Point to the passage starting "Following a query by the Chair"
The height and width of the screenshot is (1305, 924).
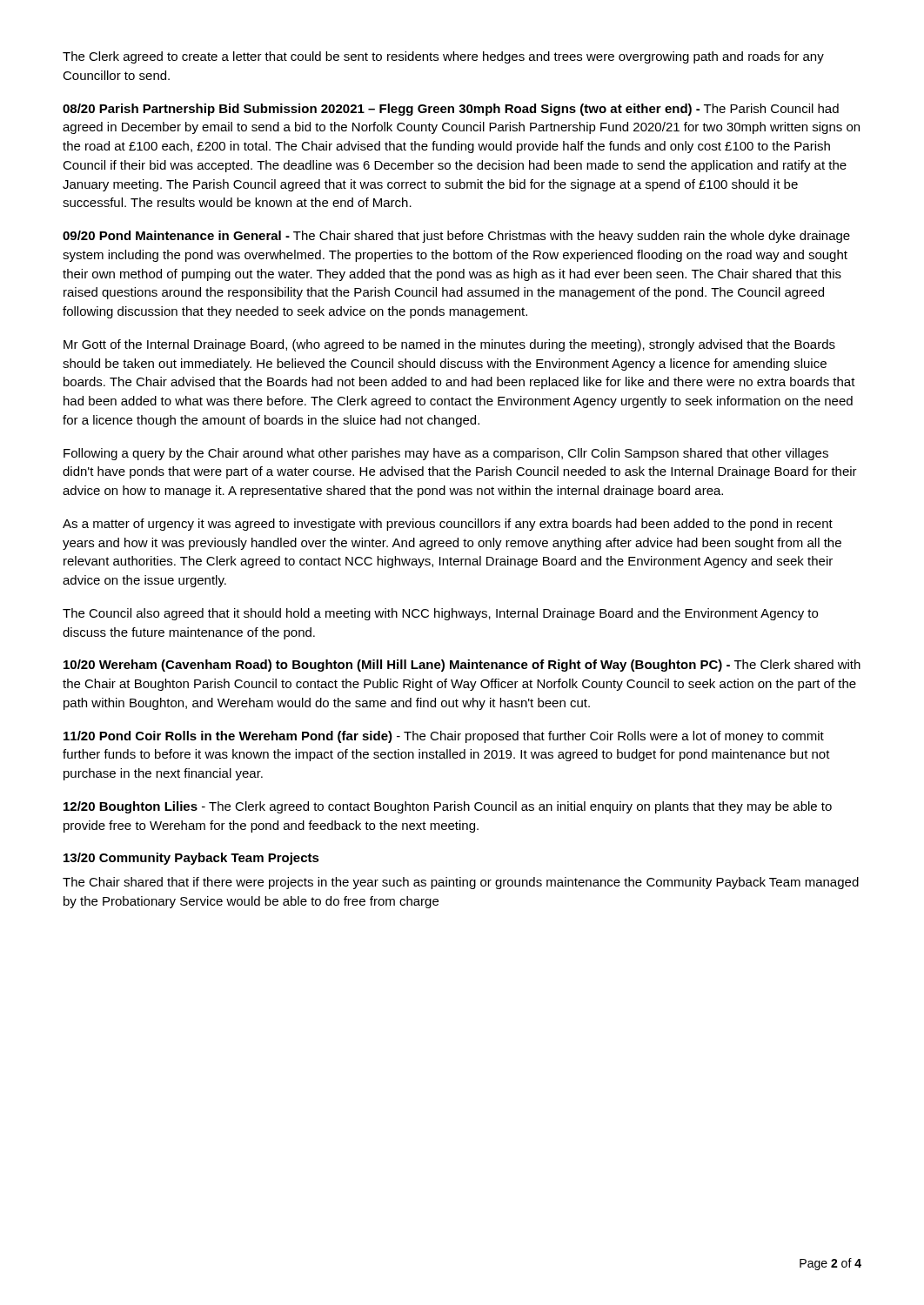point(460,471)
